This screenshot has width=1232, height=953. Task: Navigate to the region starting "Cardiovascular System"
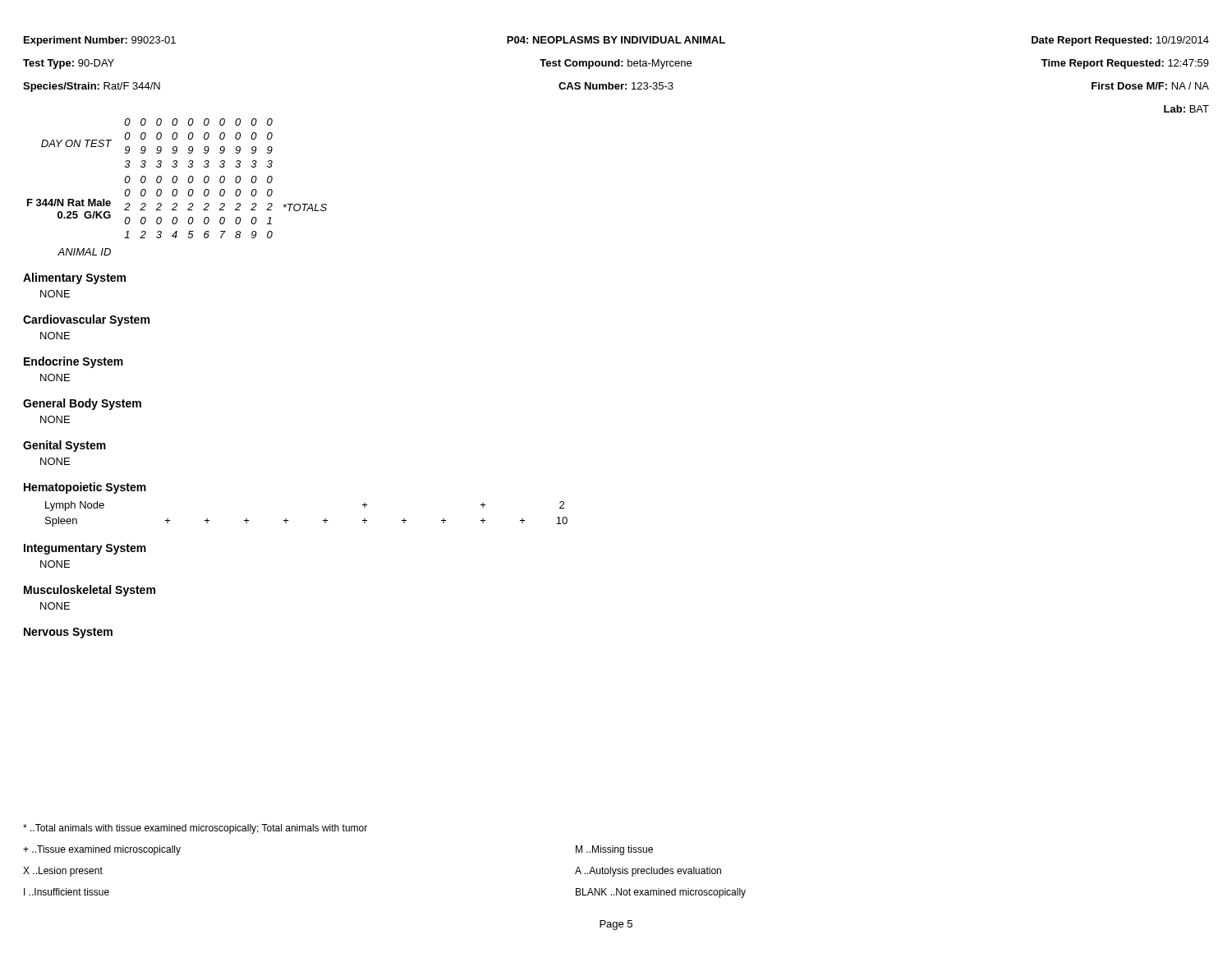coord(87,320)
